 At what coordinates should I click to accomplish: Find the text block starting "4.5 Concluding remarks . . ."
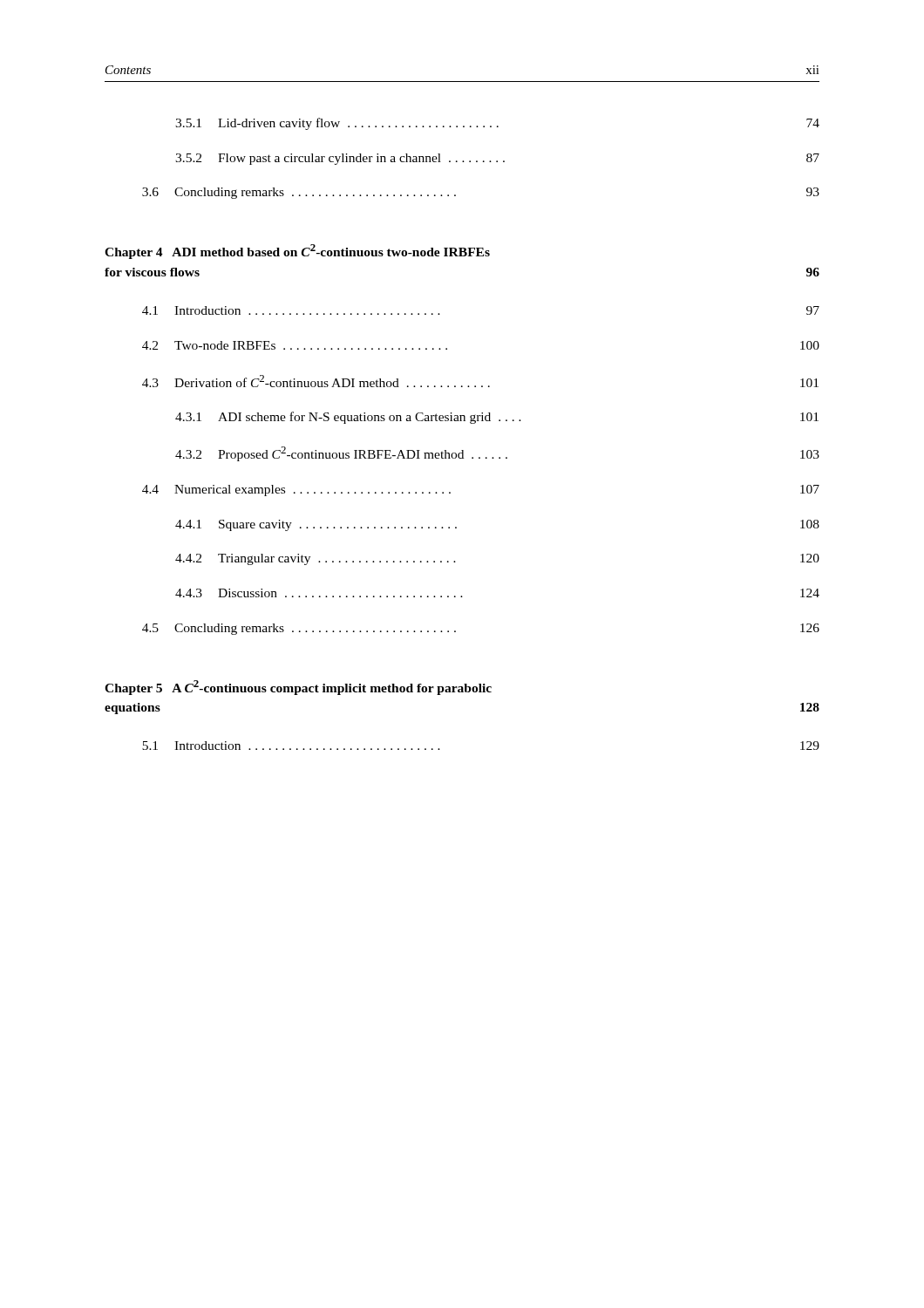click(x=462, y=627)
